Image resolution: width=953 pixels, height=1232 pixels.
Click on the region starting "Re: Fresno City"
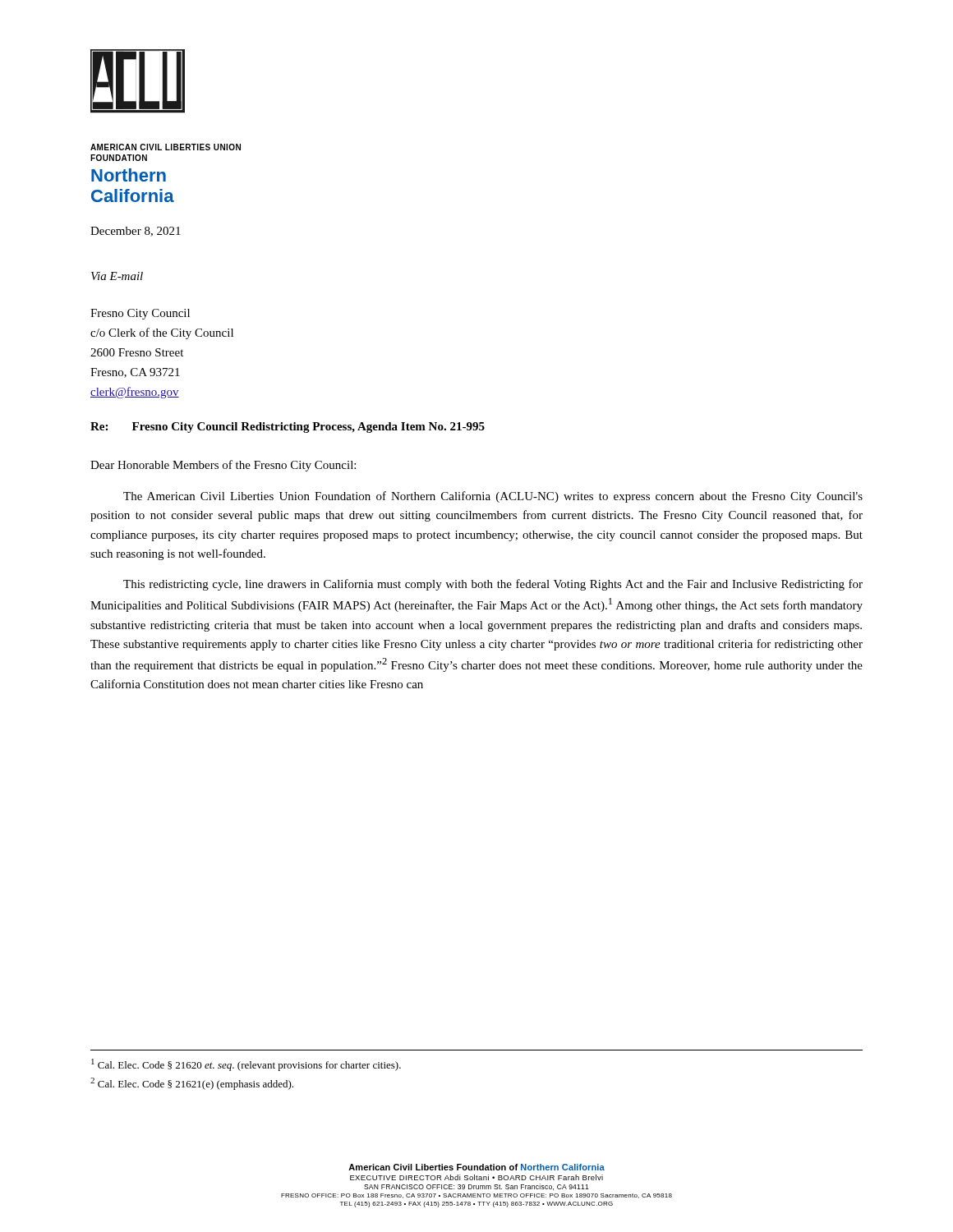click(288, 427)
